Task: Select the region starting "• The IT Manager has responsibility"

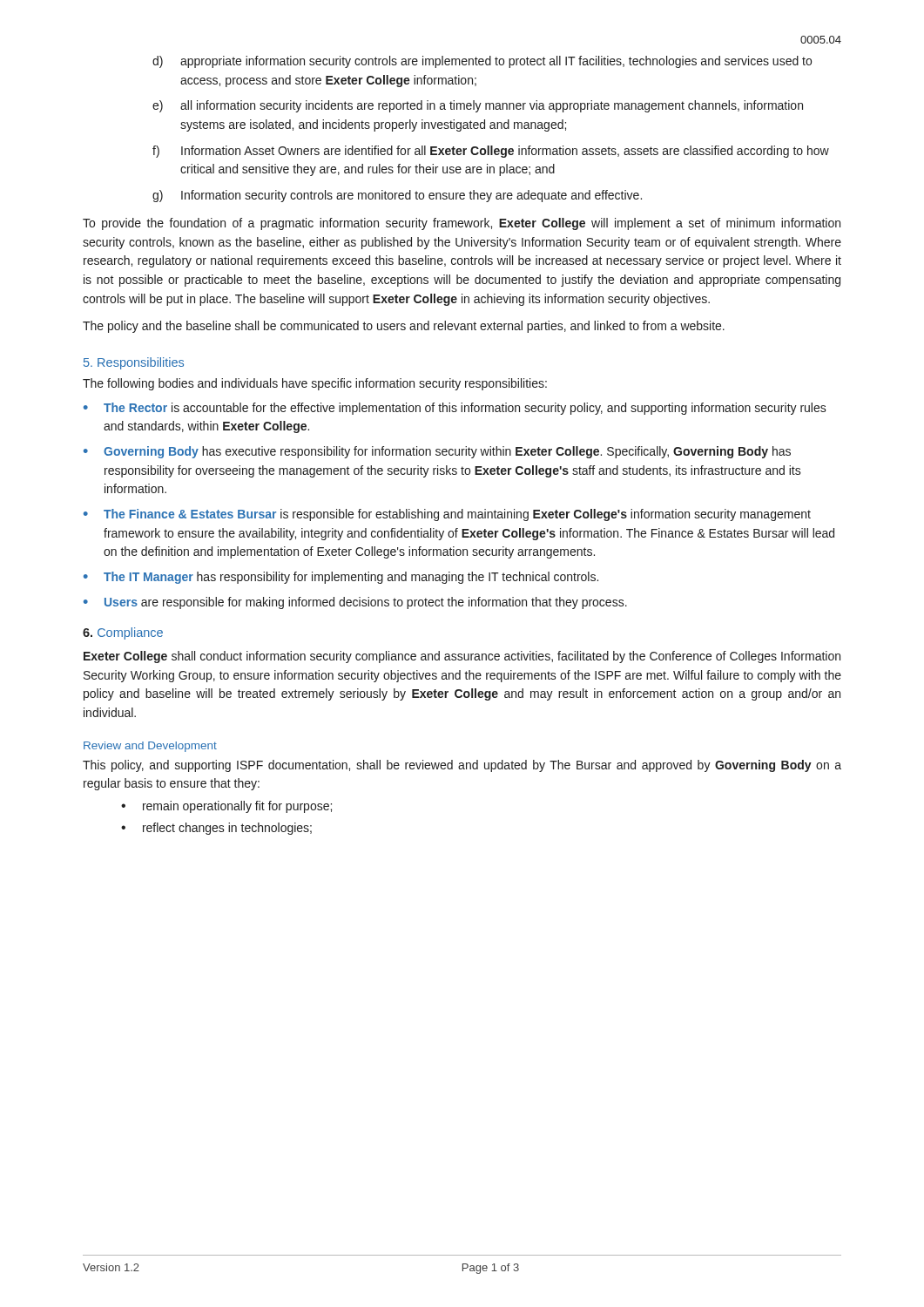Action: click(x=462, y=578)
